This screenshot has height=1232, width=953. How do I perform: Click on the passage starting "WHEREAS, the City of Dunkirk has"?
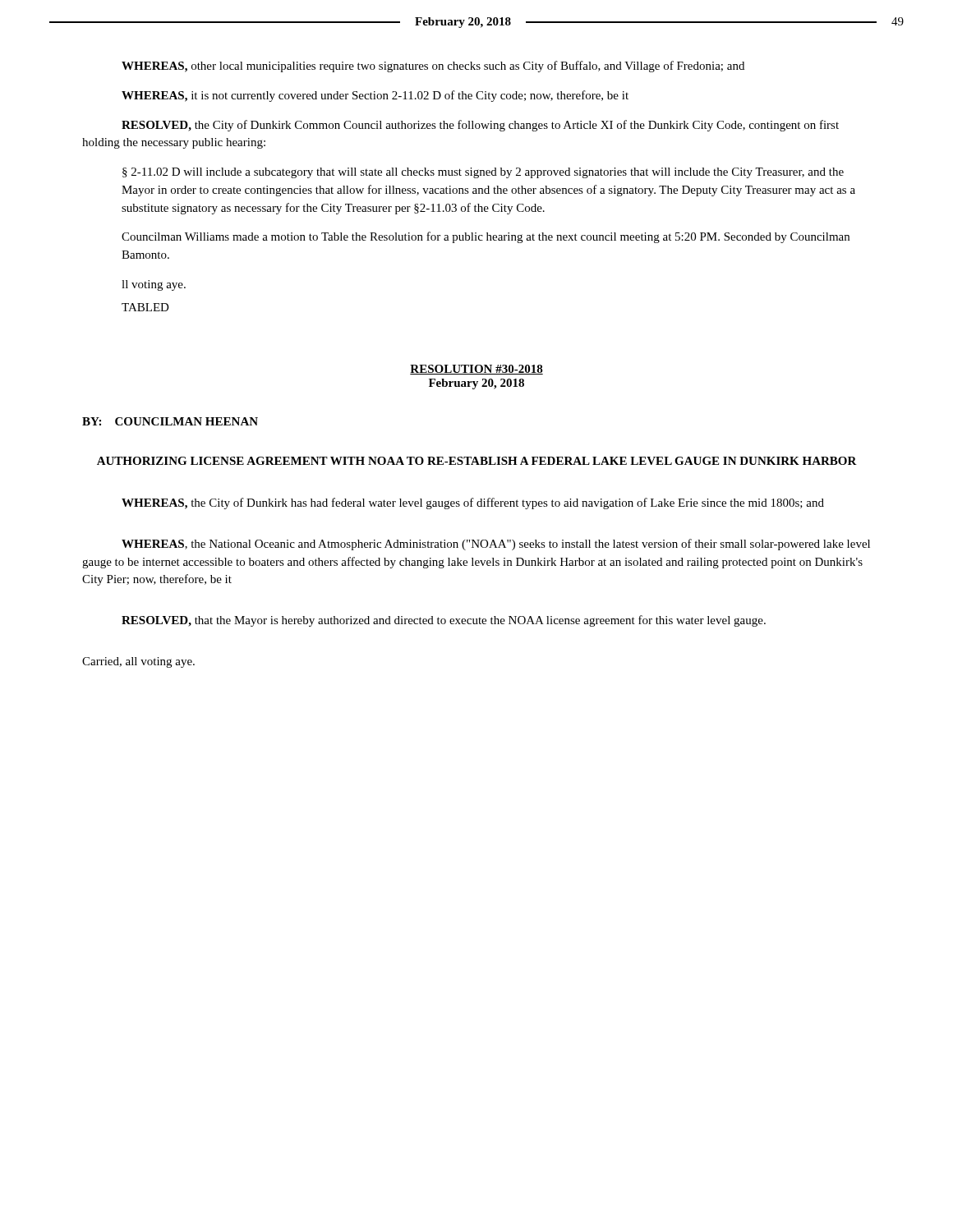point(473,503)
